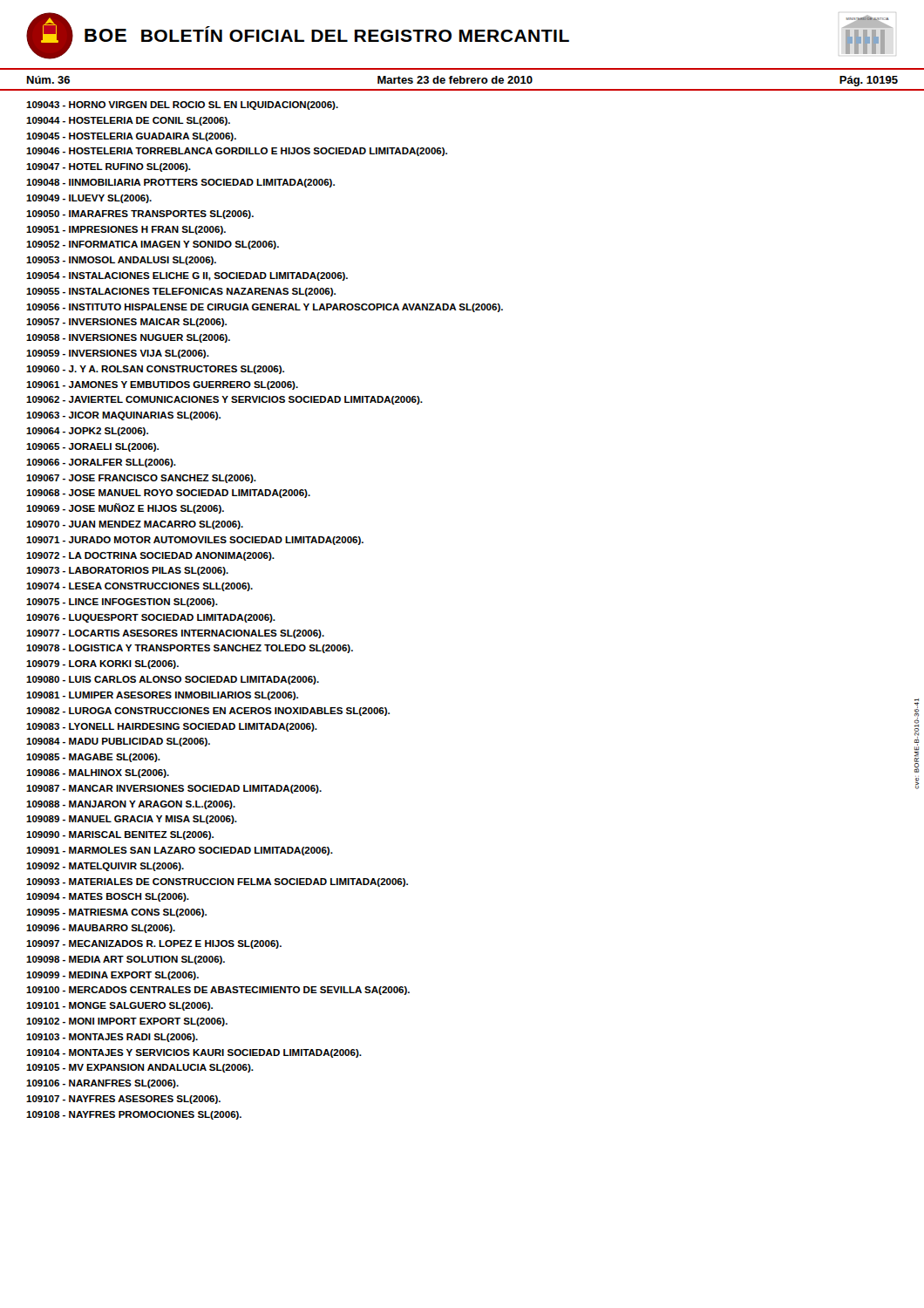Click on the passage starting "109089 - MANUEL GRACIA Y"
924x1308 pixels.
coord(132,819)
